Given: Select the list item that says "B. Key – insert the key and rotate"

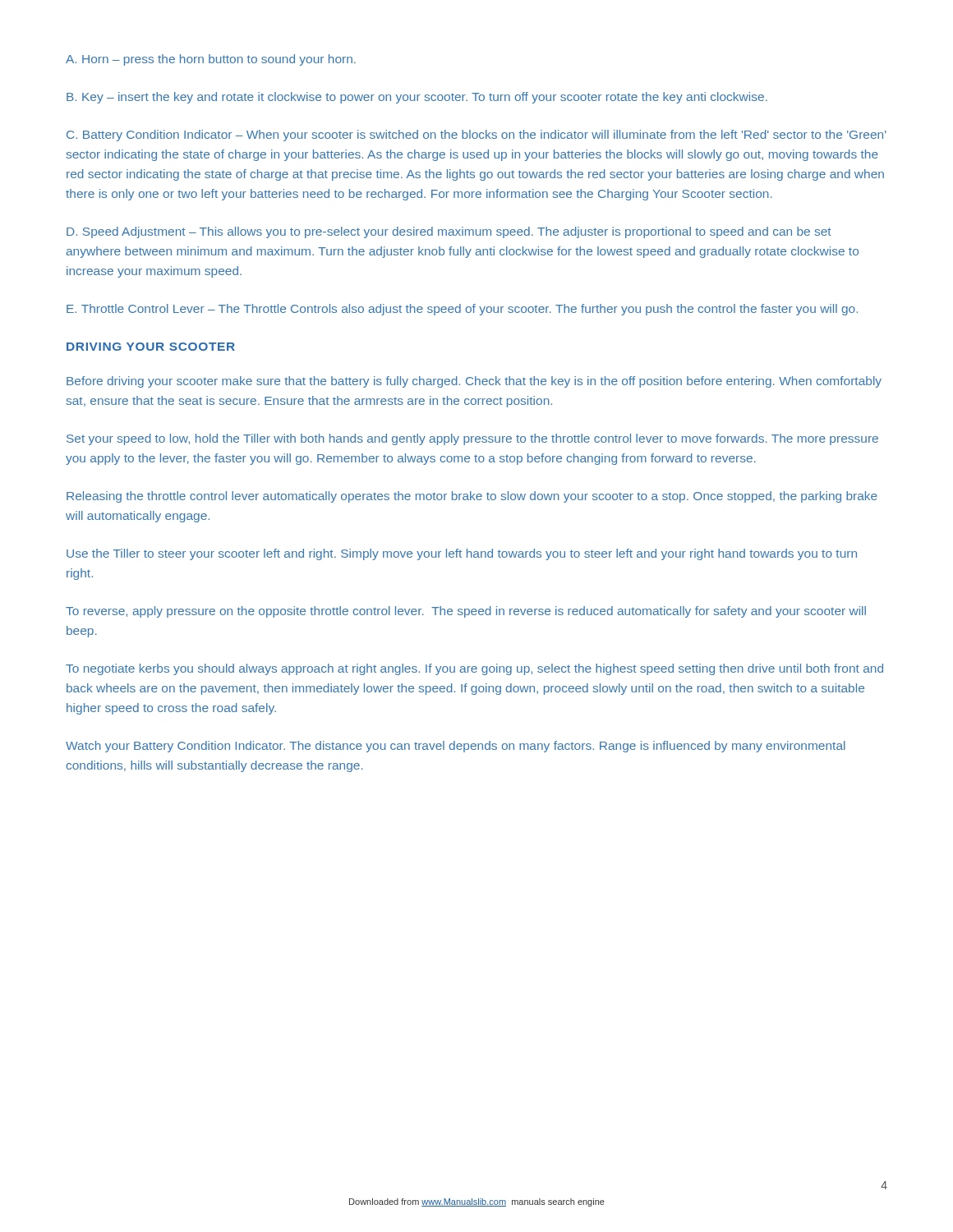Looking at the screenshot, I should 417,97.
